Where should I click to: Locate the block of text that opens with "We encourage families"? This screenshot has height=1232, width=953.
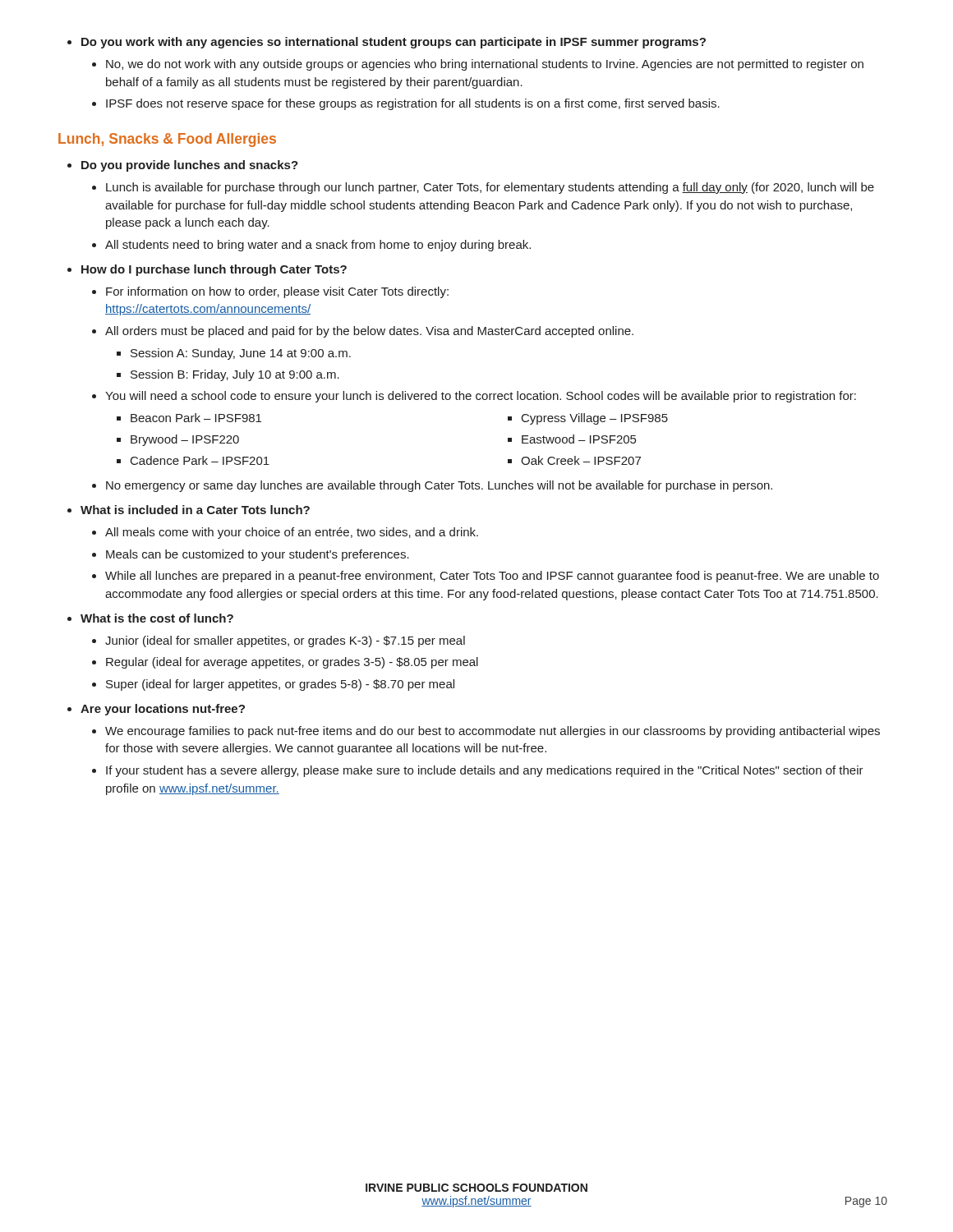point(493,739)
